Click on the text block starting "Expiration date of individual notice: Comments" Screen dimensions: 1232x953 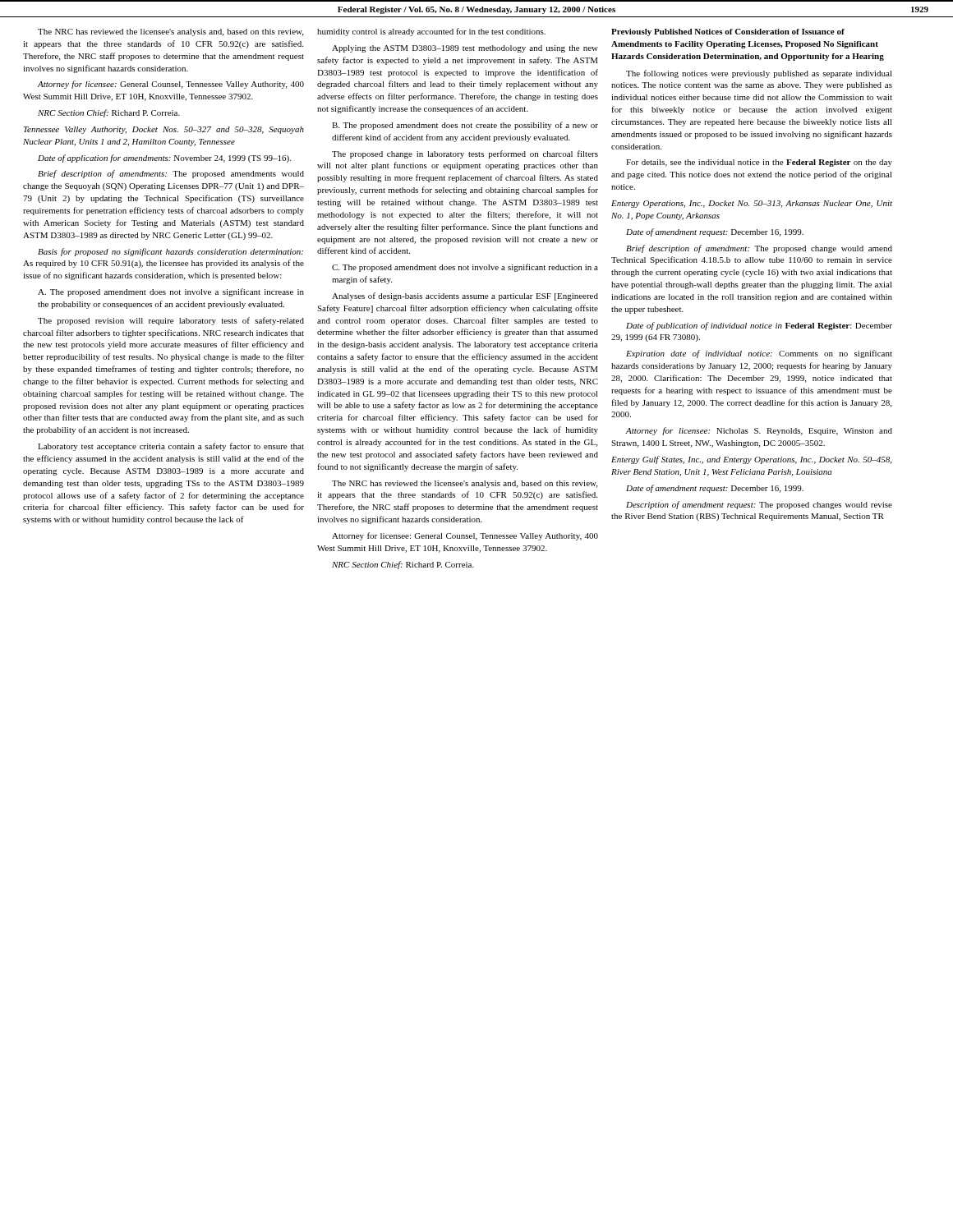[752, 384]
